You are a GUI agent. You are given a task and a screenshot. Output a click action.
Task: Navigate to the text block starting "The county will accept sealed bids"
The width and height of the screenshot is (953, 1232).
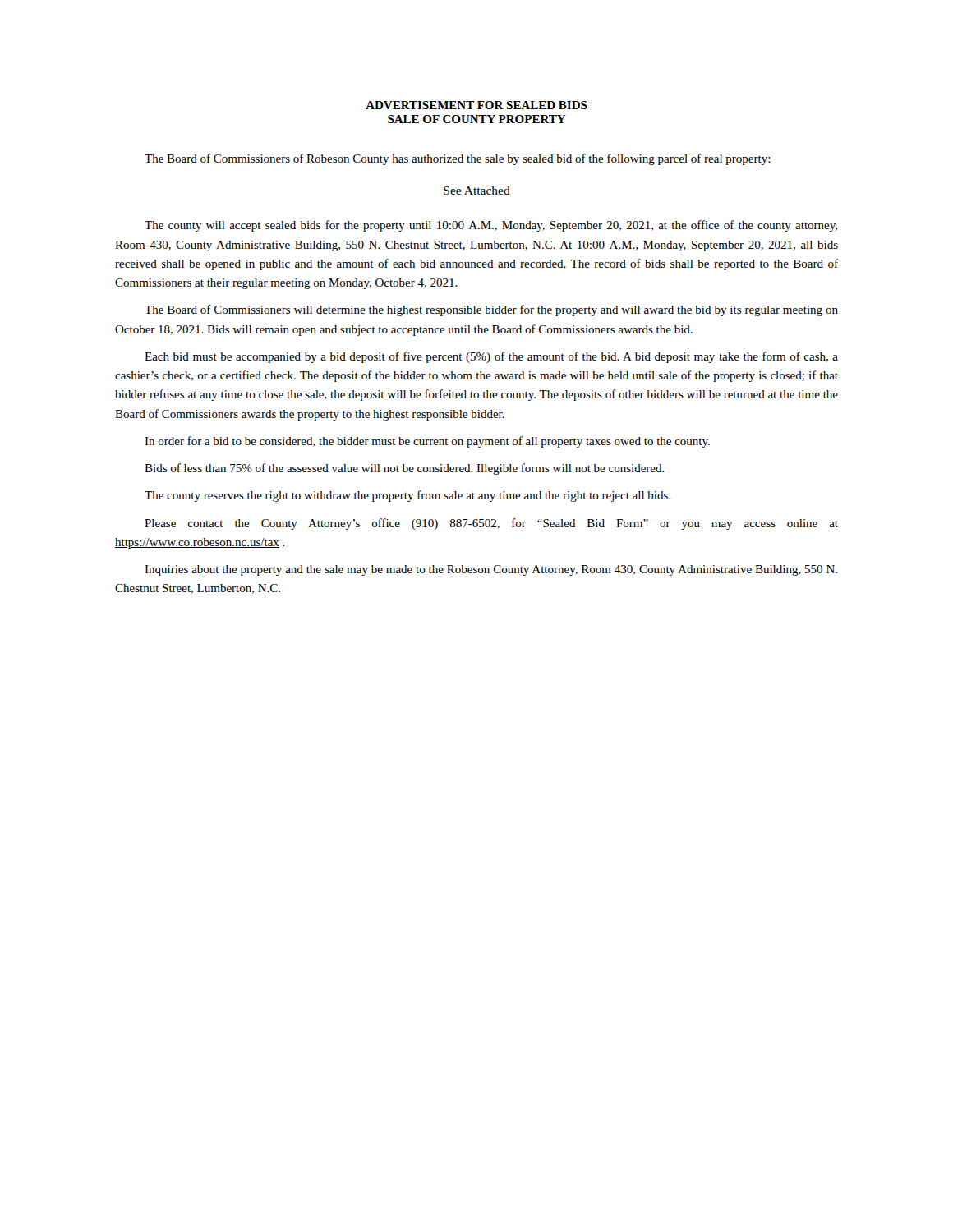coord(476,407)
